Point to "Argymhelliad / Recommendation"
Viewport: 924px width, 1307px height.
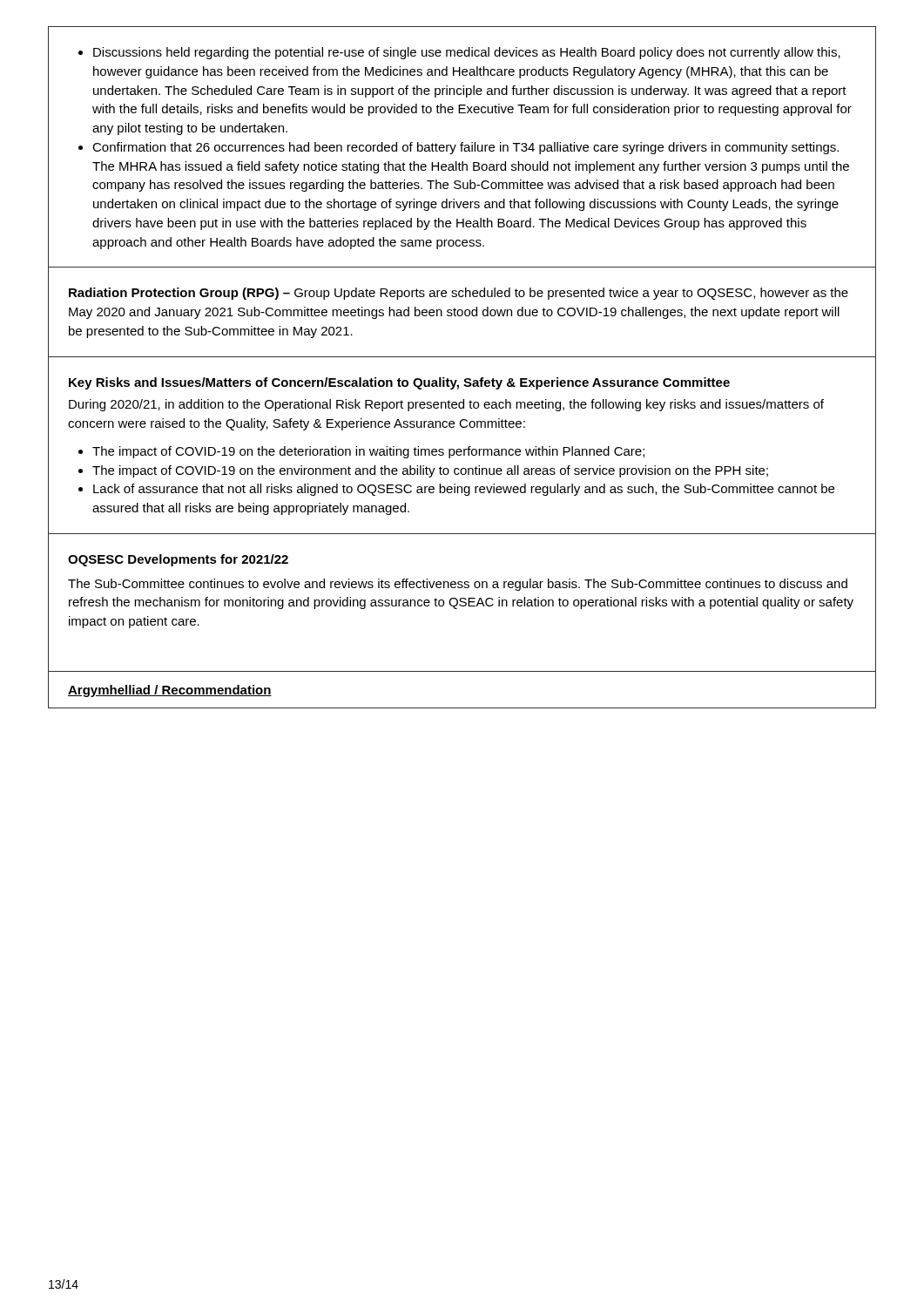pyautogui.click(x=170, y=689)
